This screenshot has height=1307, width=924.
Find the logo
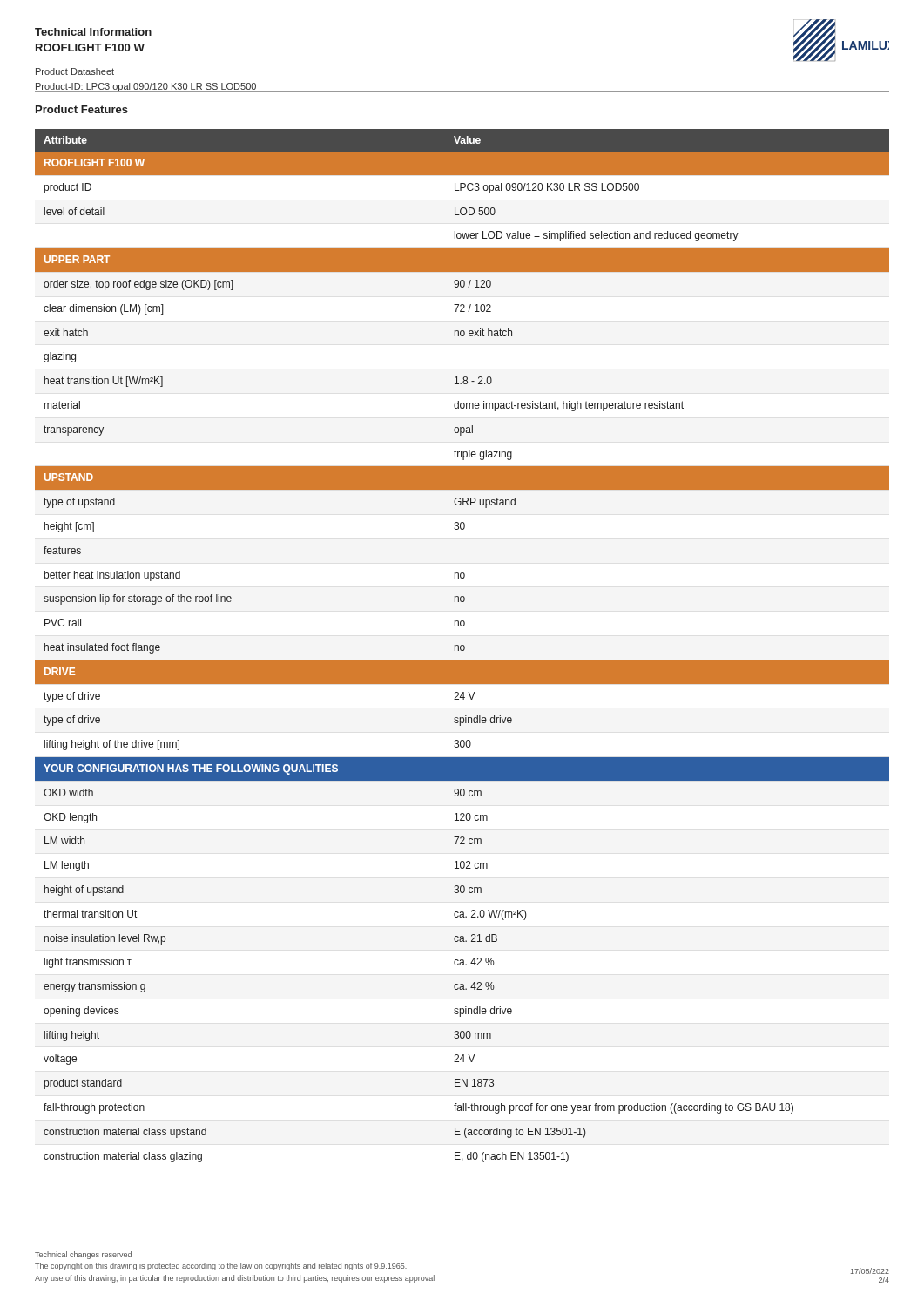click(x=841, y=45)
